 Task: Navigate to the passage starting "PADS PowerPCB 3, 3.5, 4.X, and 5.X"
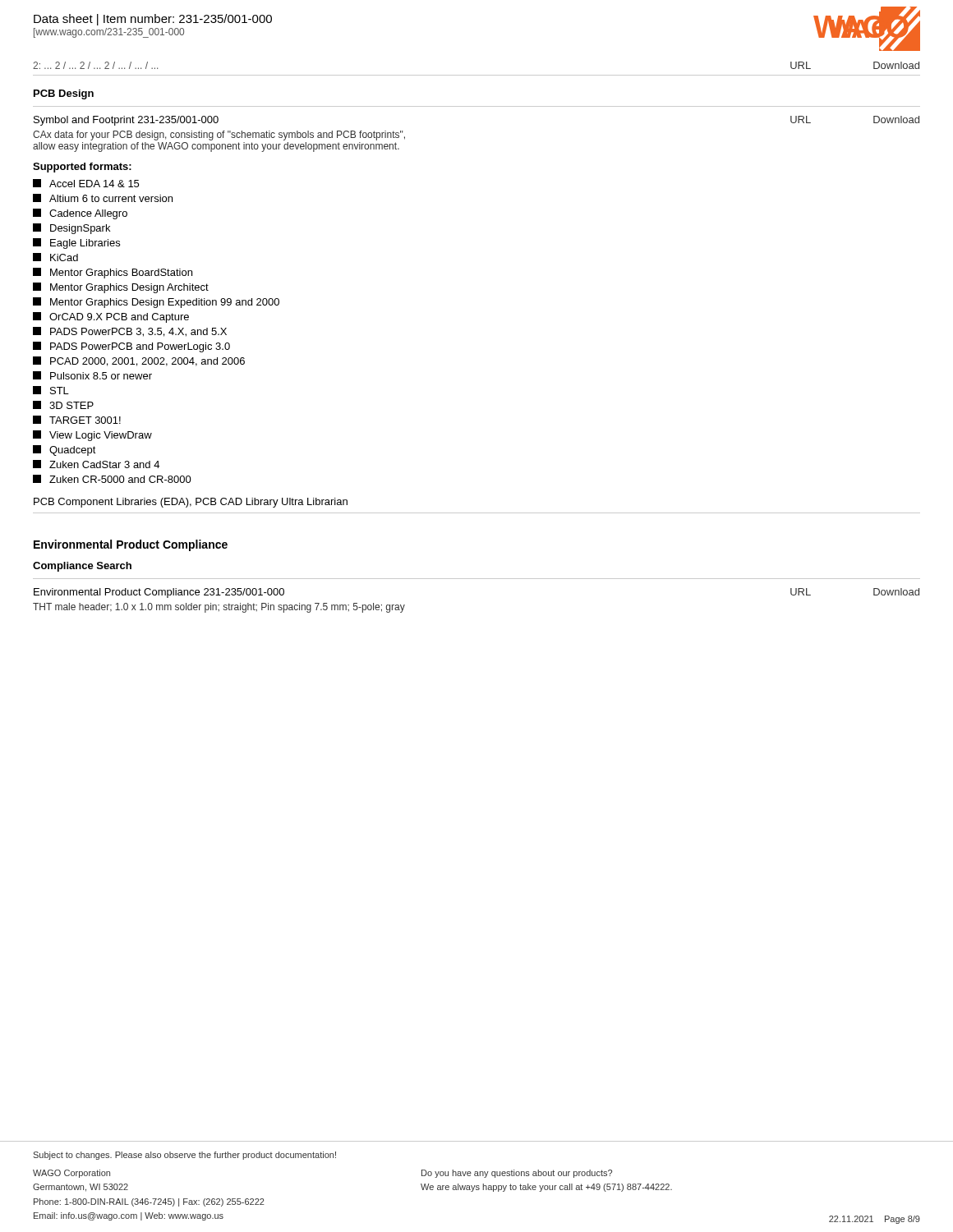[130, 331]
